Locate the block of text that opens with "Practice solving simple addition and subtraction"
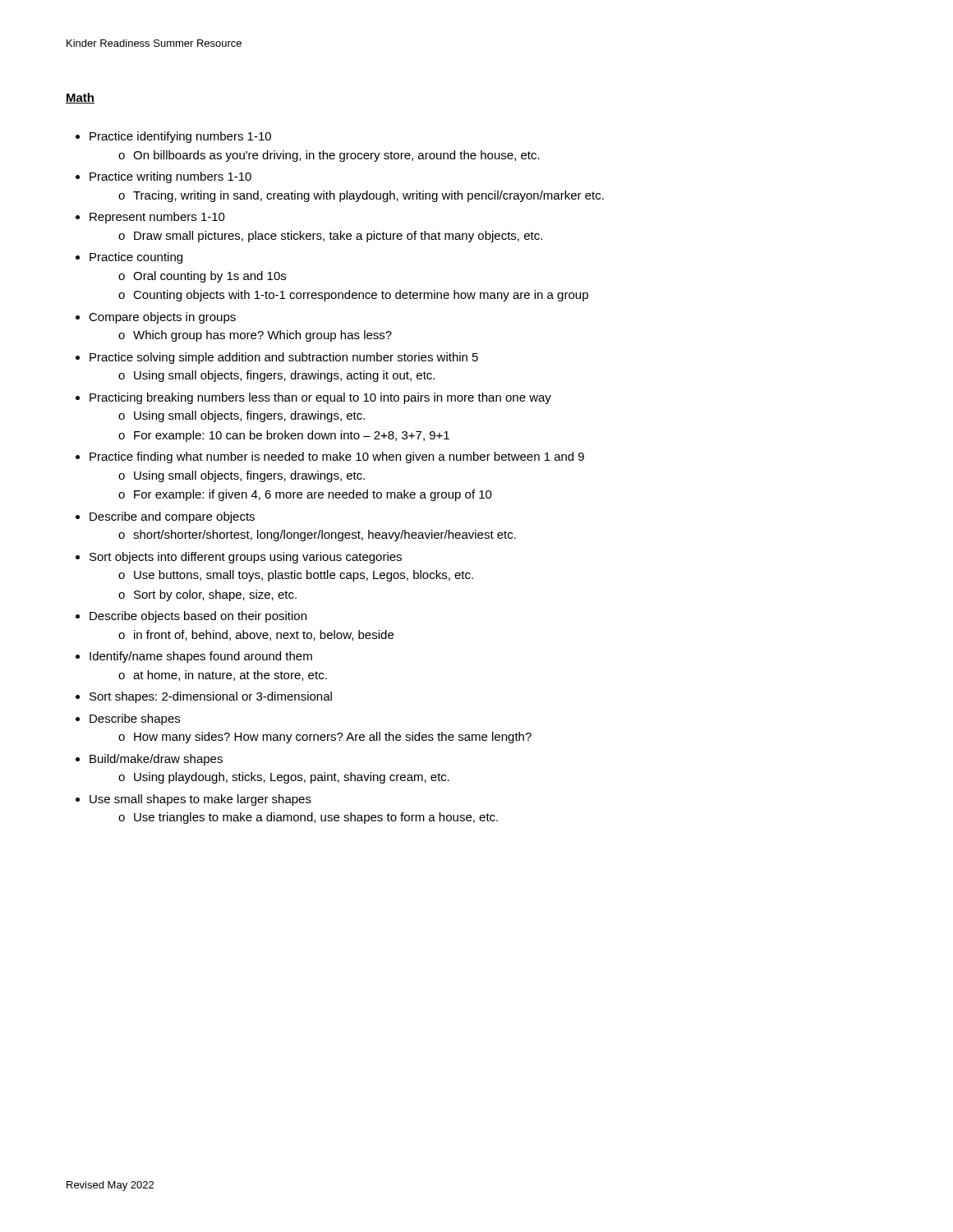This screenshot has height=1232, width=953. (284, 358)
